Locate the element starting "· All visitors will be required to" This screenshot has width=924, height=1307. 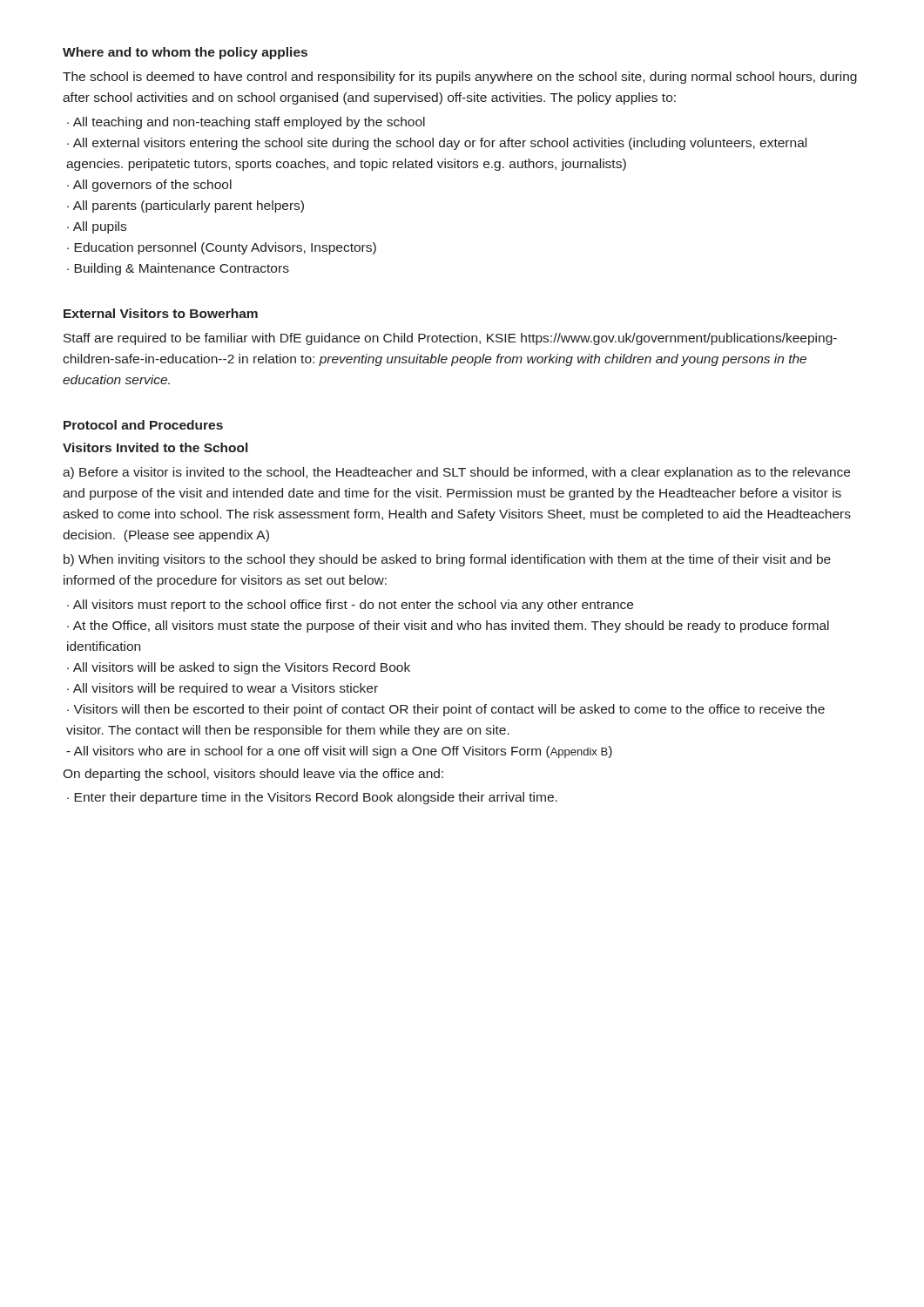click(222, 688)
